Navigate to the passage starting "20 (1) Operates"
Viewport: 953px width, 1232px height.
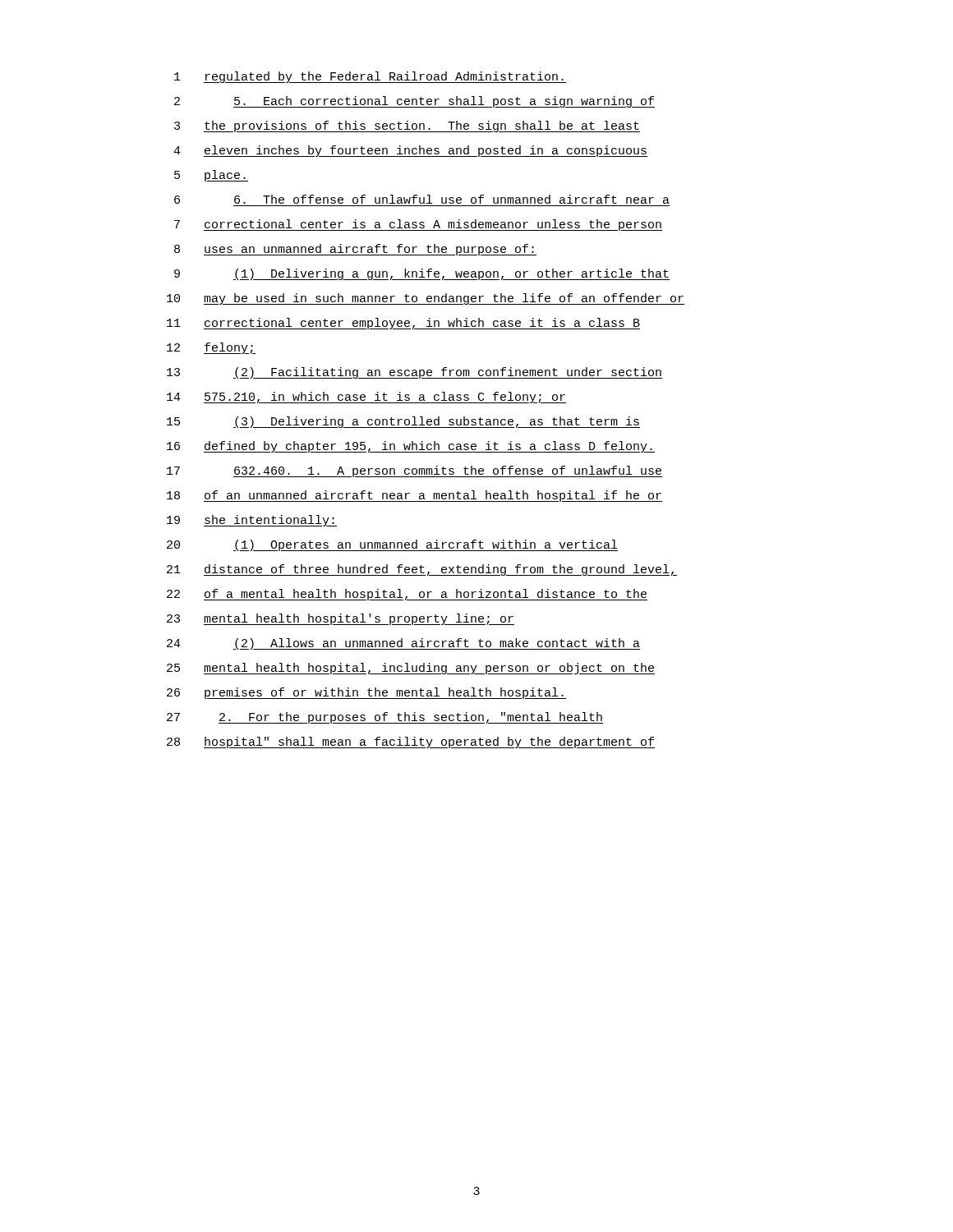point(485,546)
